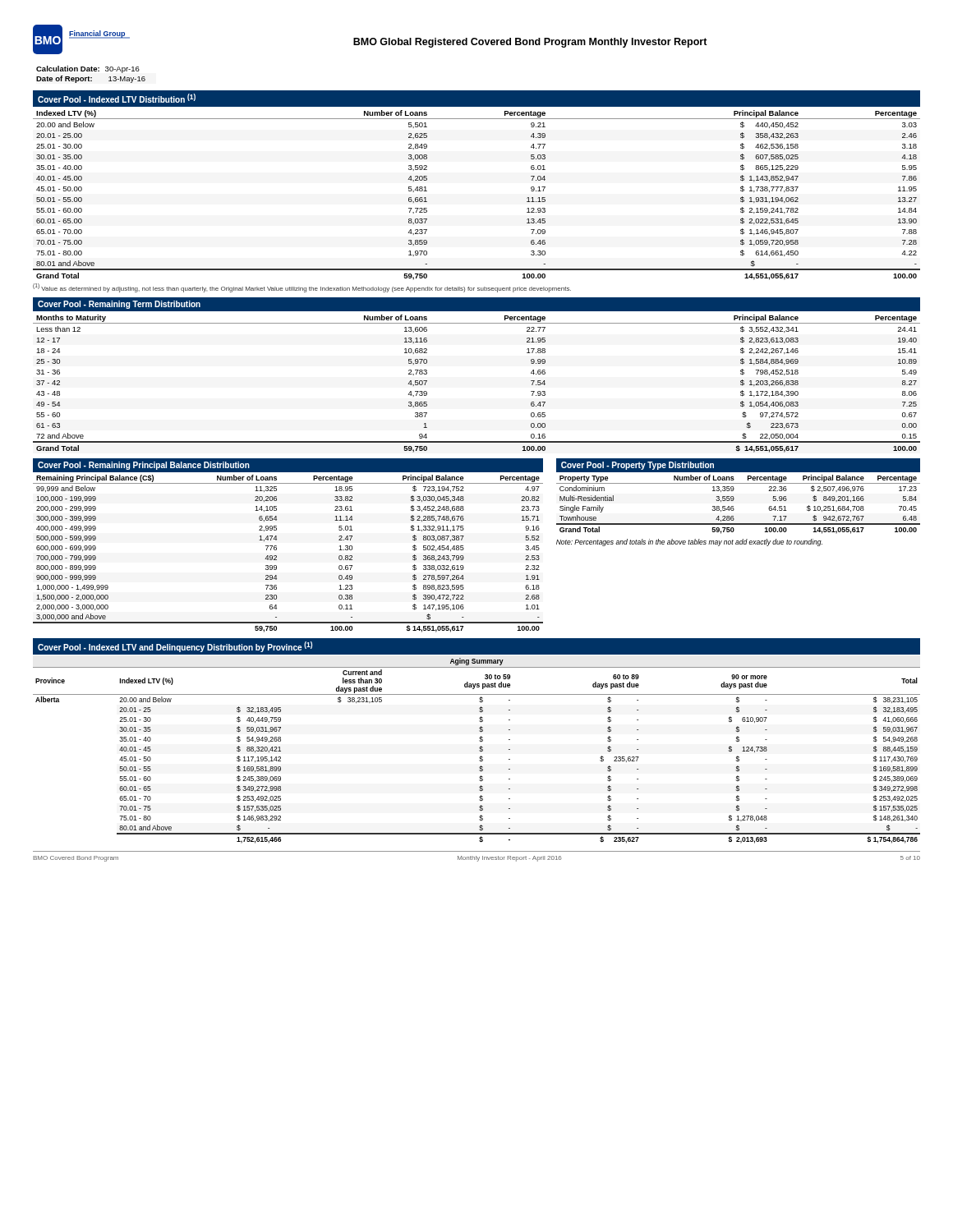Image resolution: width=953 pixels, height=1232 pixels.
Task: Select the table that reads "43 - 48"
Action: point(476,383)
